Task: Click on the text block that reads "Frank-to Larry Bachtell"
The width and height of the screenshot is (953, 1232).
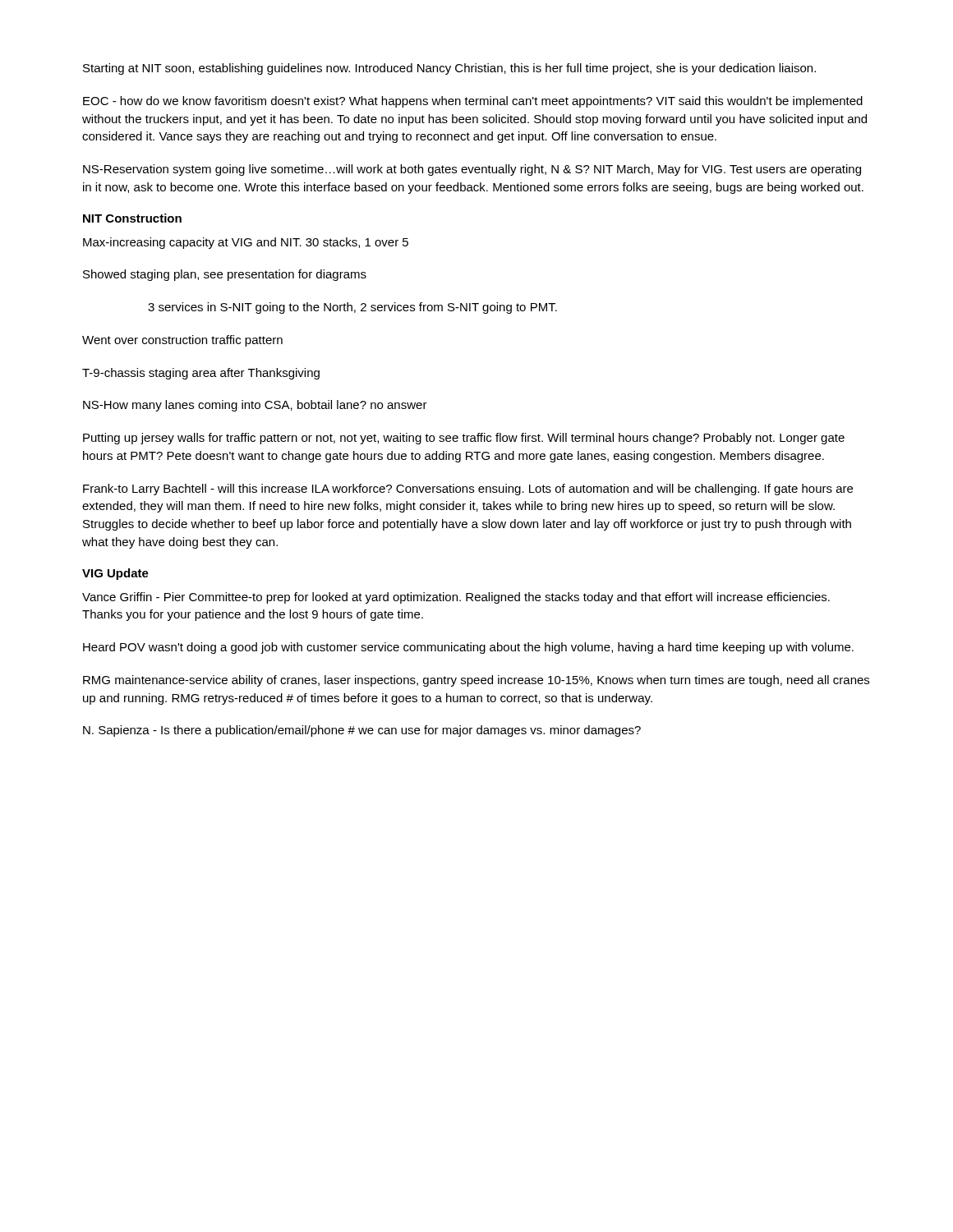Action: (468, 515)
